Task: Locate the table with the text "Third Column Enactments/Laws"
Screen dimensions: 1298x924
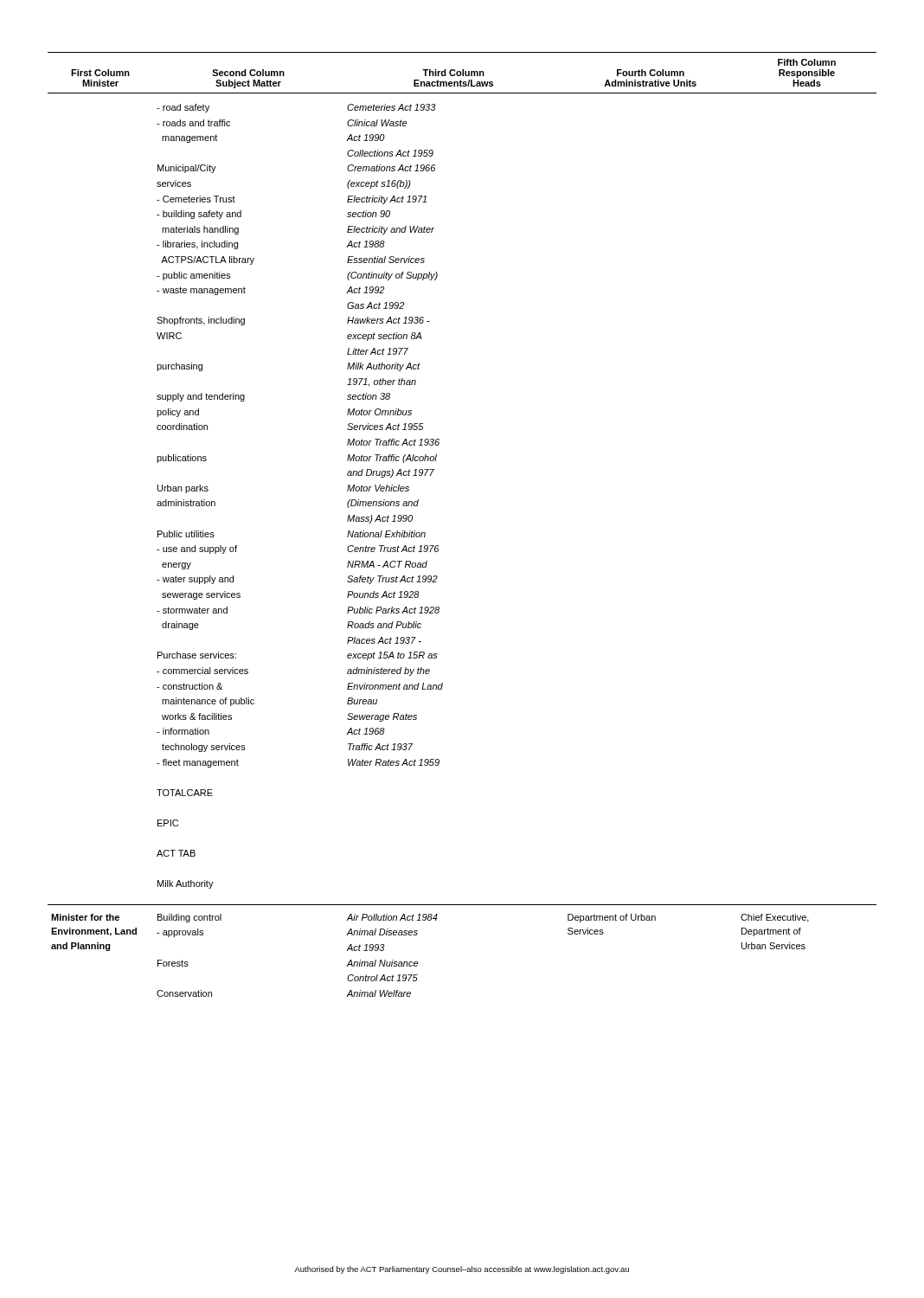Action: pos(464,528)
